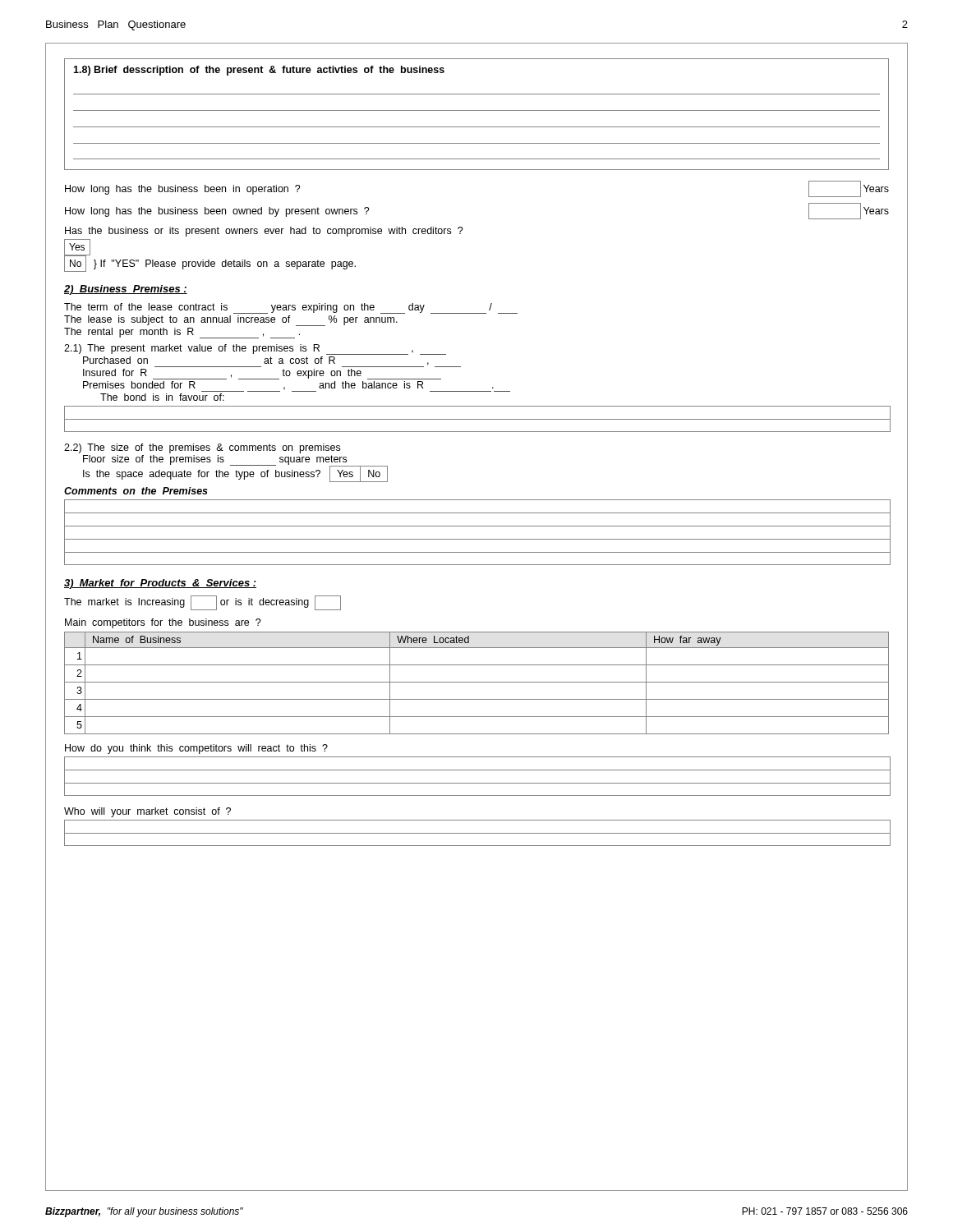Point to the passage starting "Has the business or its present"
The height and width of the screenshot is (1232, 953).
[264, 232]
